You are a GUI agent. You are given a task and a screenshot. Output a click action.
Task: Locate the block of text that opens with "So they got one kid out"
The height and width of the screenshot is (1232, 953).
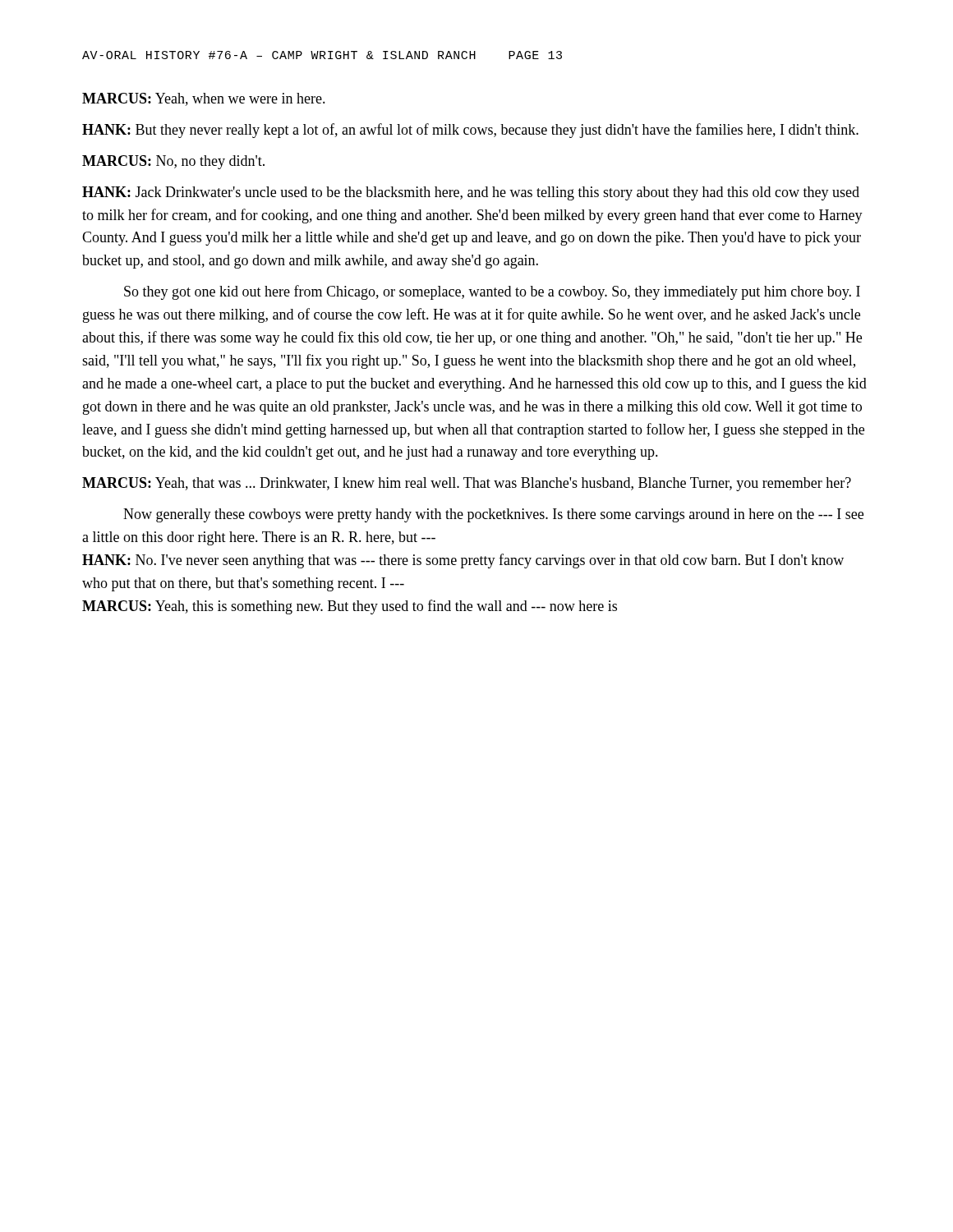pyautogui.click(x=474, y=372)
